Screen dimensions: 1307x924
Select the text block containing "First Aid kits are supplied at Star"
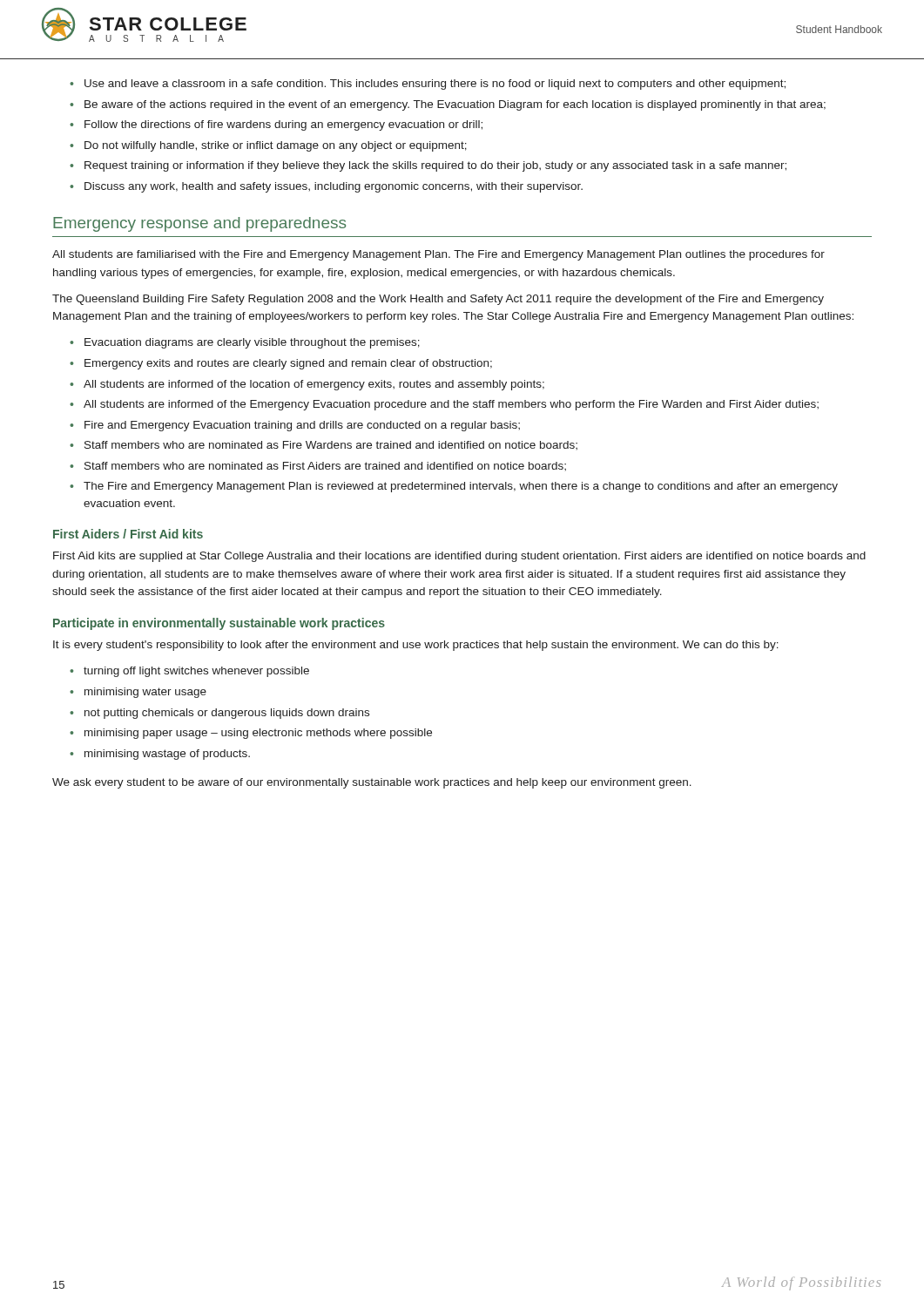459,574
